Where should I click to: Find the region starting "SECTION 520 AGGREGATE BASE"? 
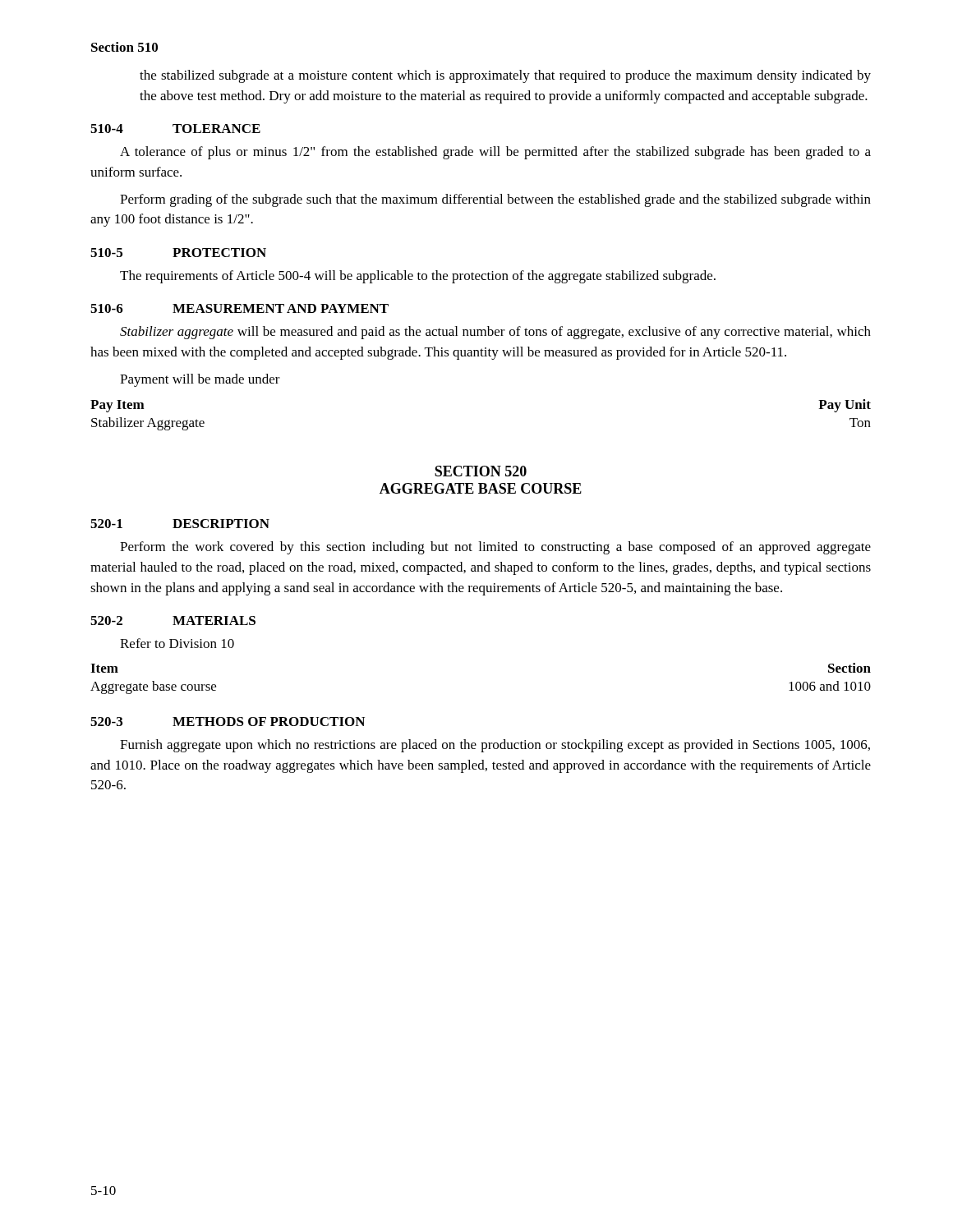tap(481, 481)
